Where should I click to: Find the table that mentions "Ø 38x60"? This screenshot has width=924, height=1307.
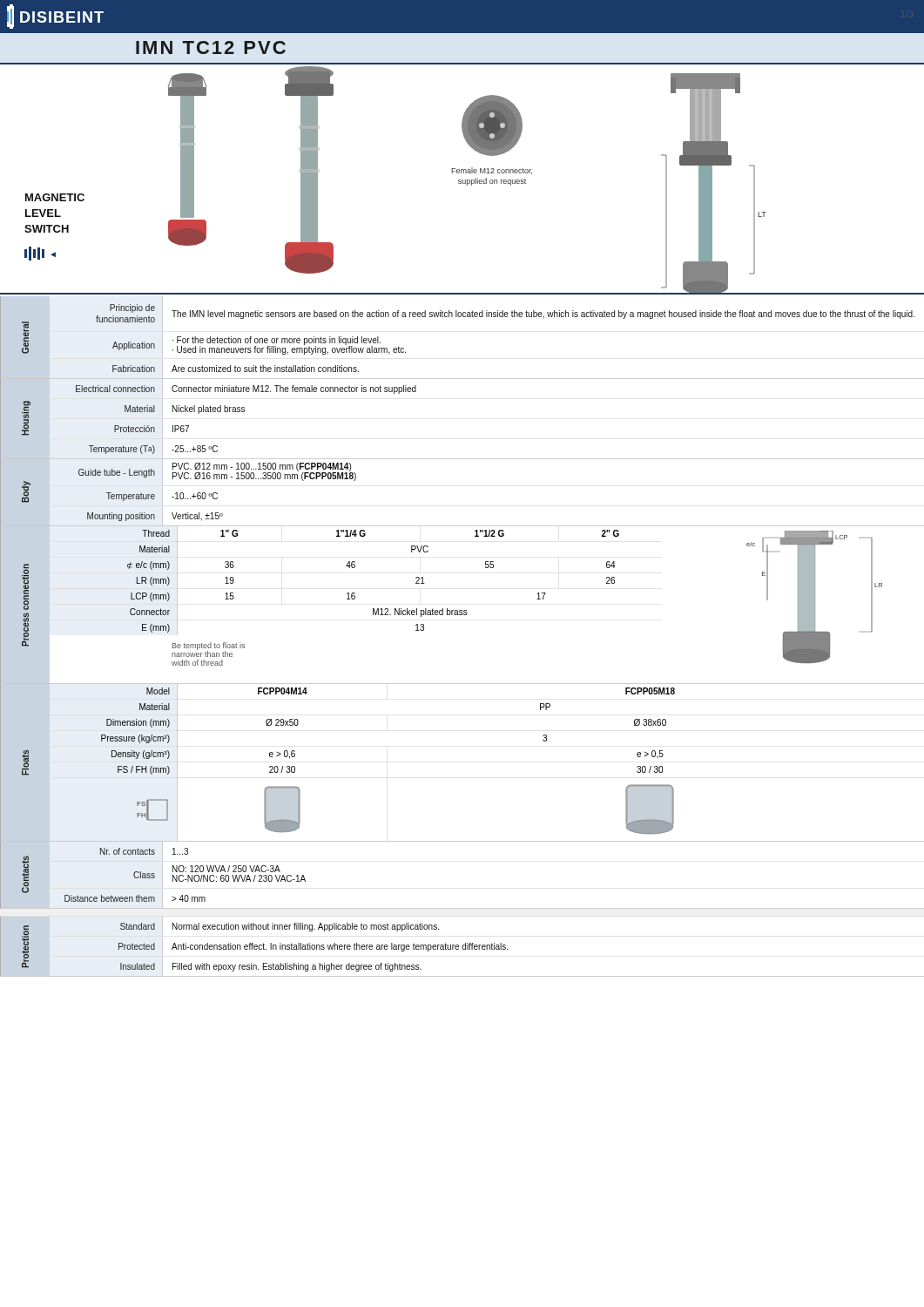(x=462, y=763)
